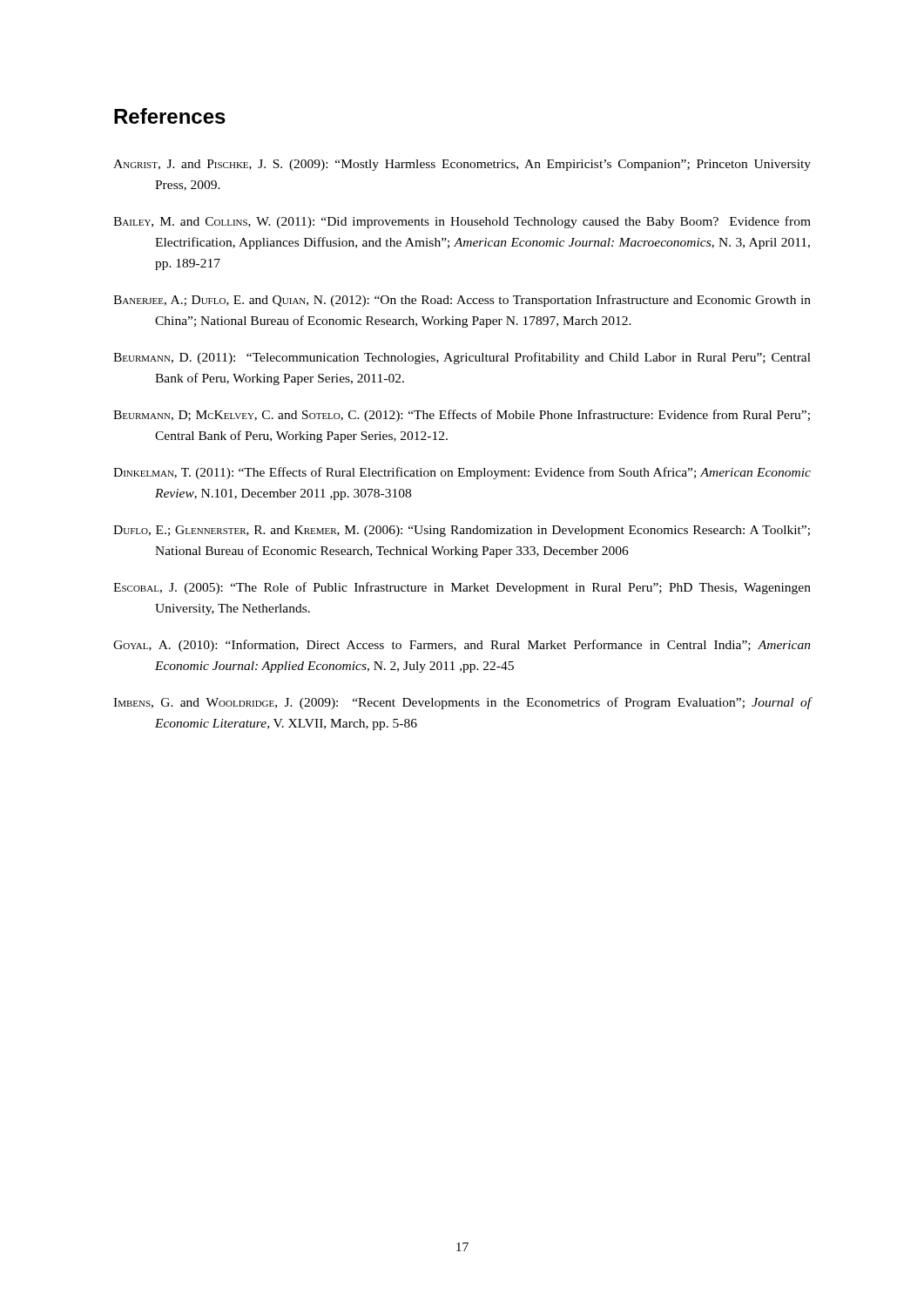This screenshot has width=924, height=1307.
Task: Select the list item containing "Duflo, E.; Glennerster, R. and Kremer, M. (2006):"
Action: 462,540
